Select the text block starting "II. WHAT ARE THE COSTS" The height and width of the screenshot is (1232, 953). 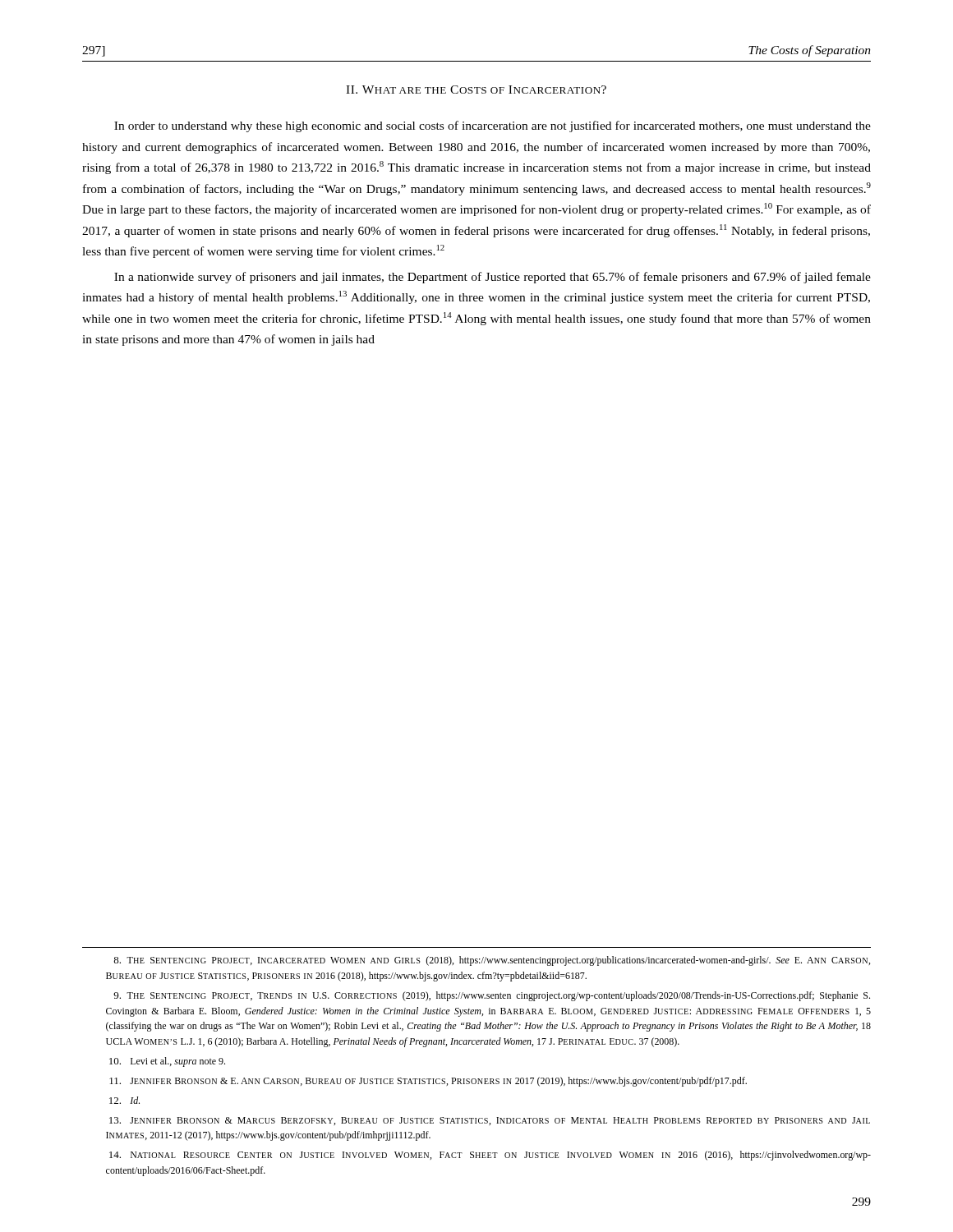click(476, 89)
